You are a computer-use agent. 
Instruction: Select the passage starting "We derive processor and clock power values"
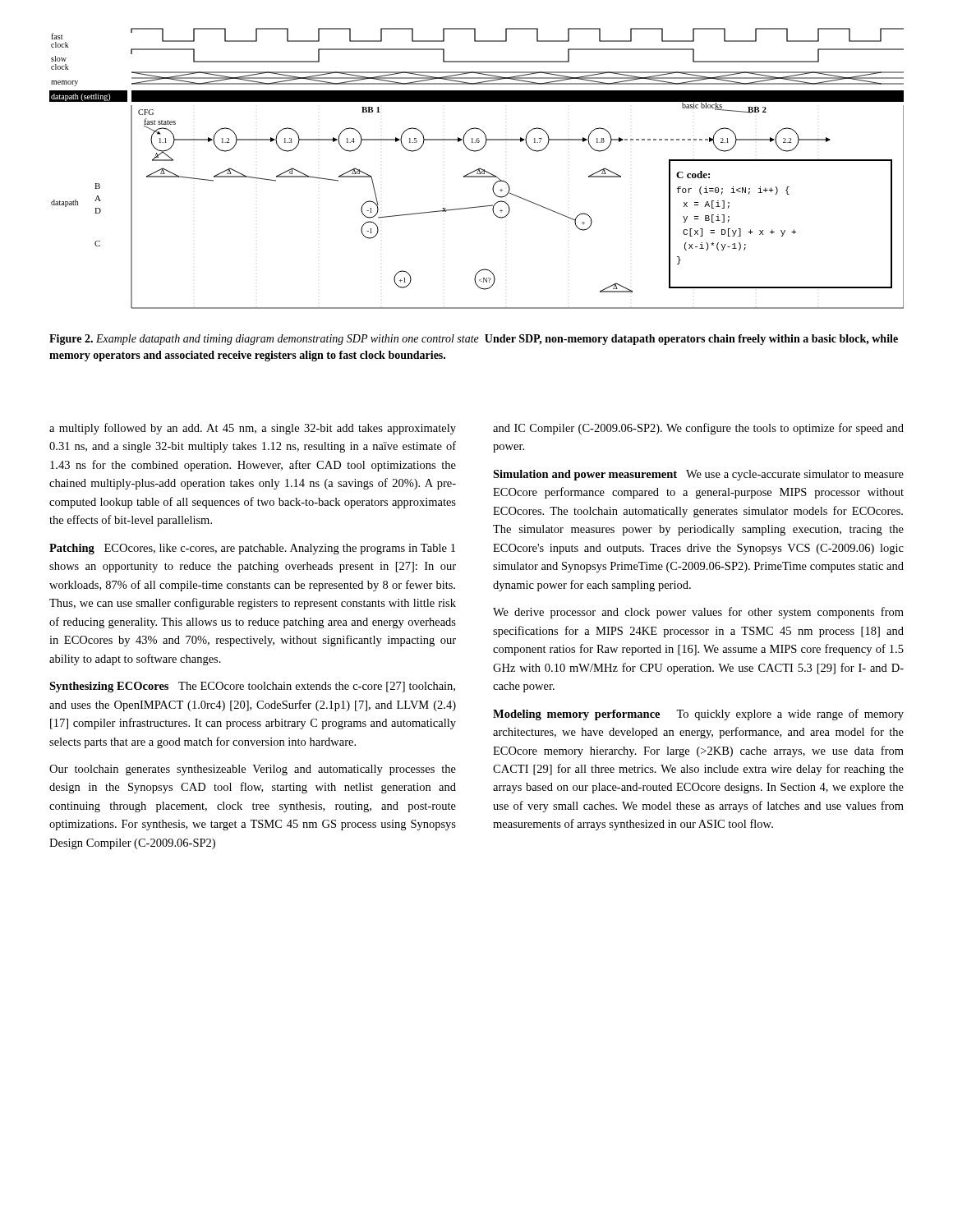coord(698,649)
